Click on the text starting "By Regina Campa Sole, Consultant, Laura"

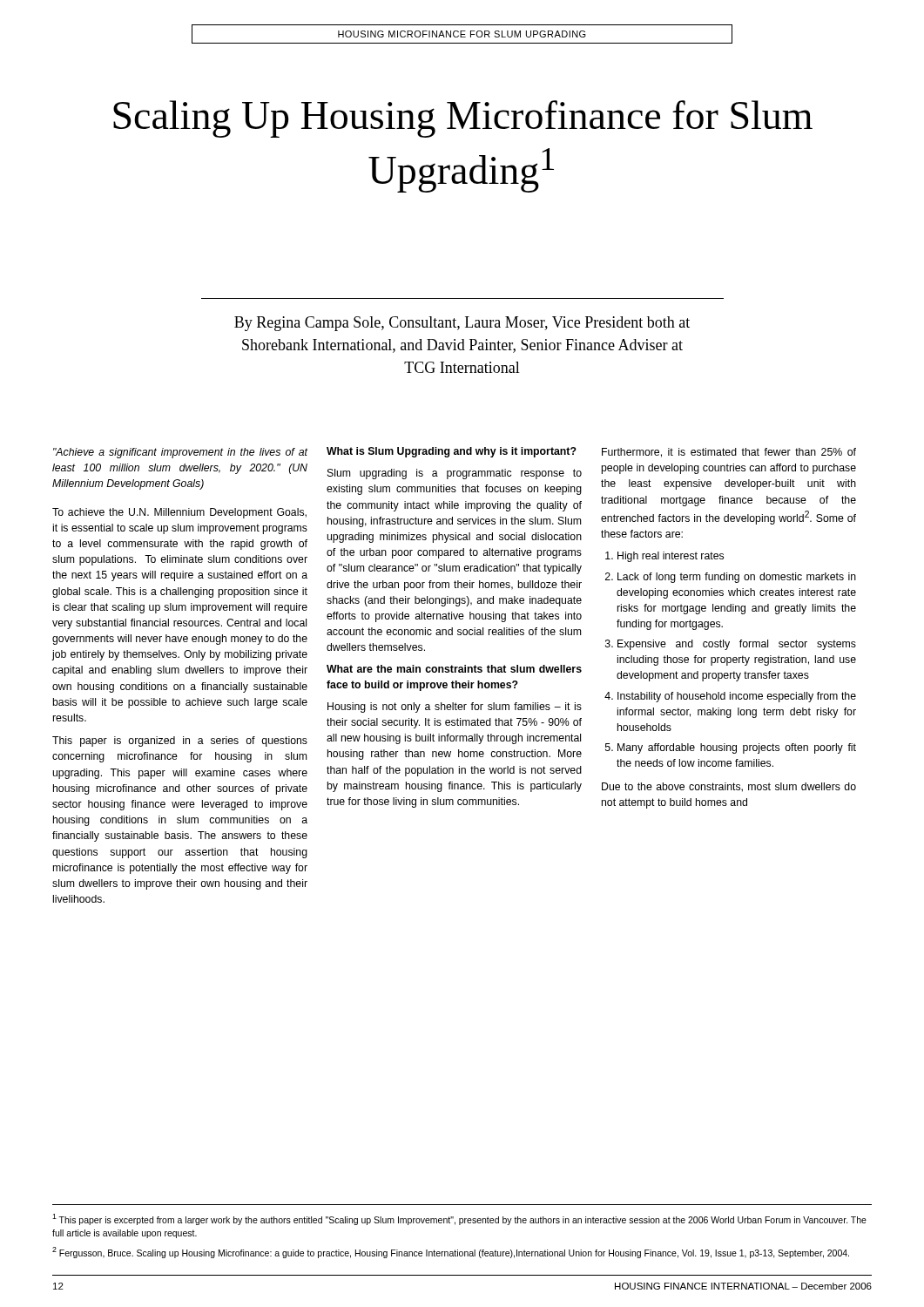click(x=462, y=339)
